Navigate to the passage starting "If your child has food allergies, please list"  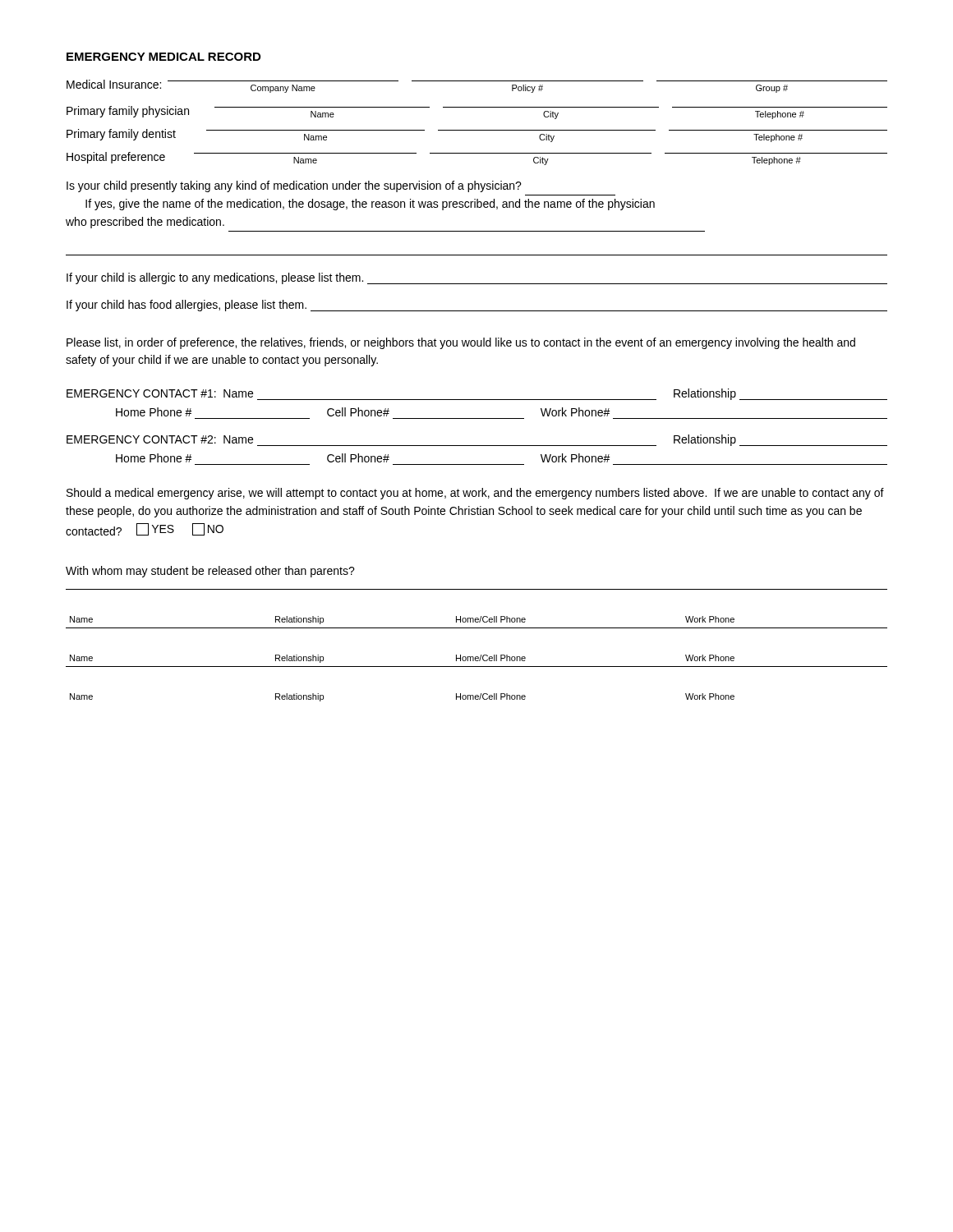tap(476, 303)
